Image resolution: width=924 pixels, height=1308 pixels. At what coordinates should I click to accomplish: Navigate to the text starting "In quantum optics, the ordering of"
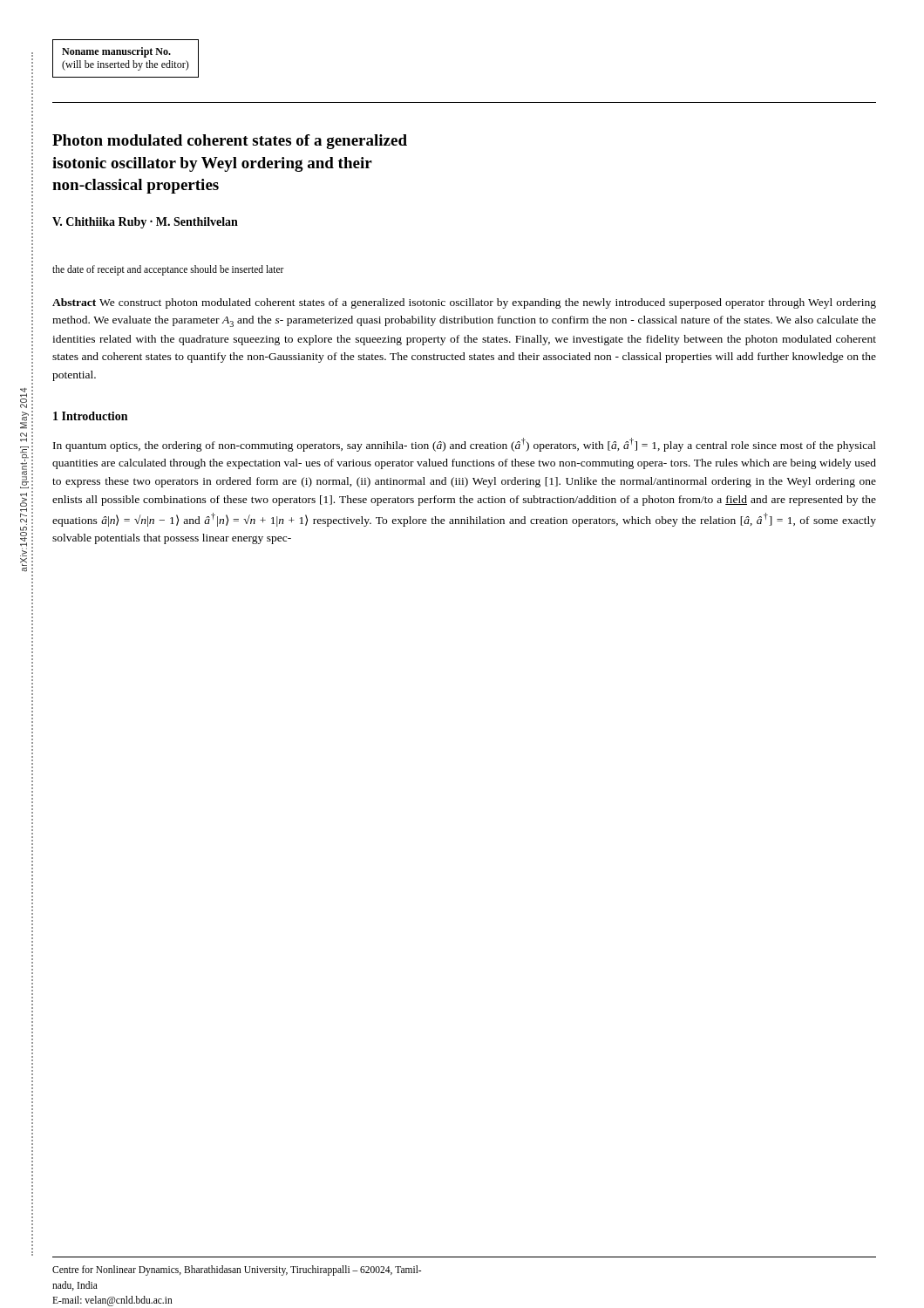tap(464, 490)
